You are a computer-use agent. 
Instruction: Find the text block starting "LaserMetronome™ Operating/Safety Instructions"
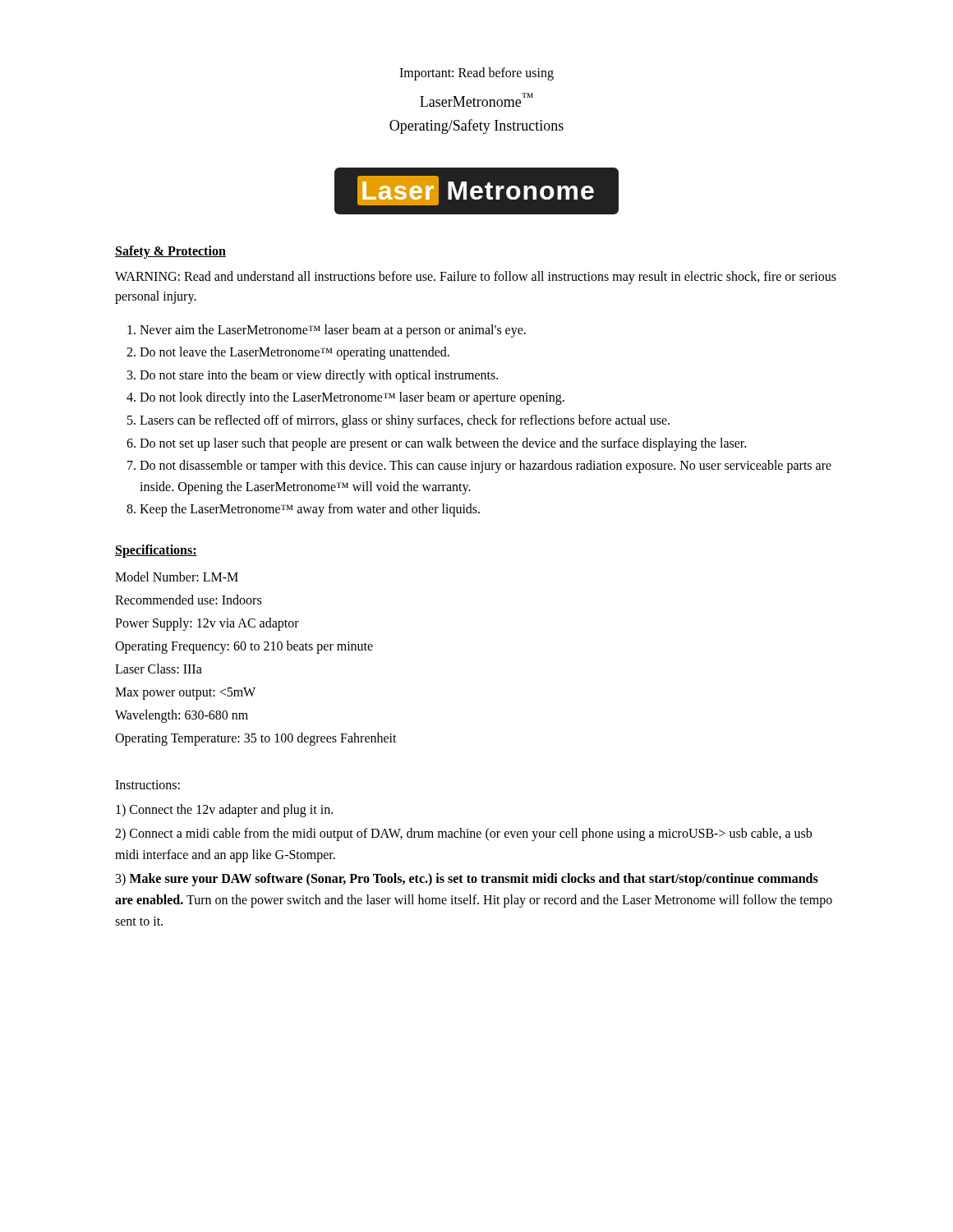click(476, 112)
